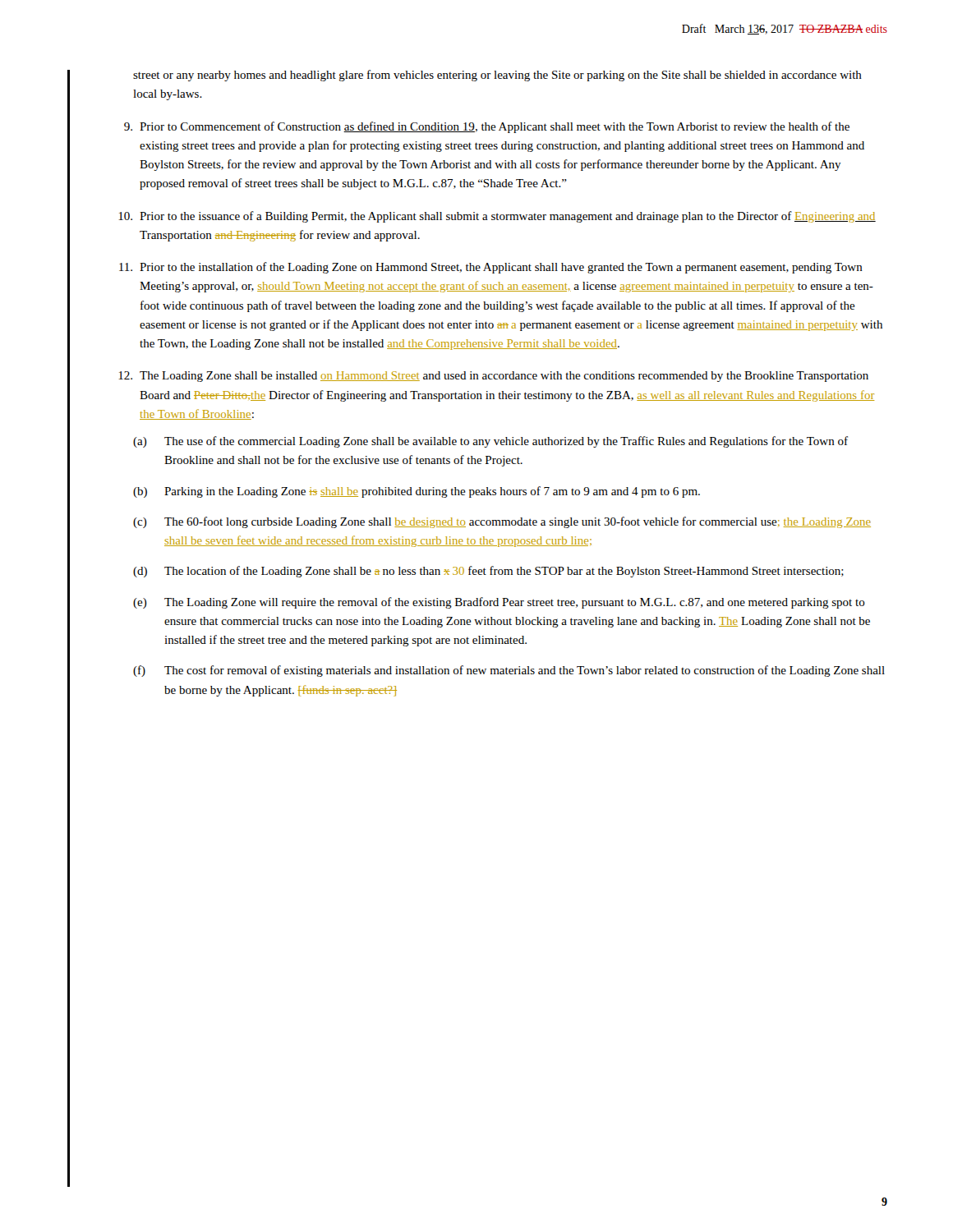Where is the passage that starts "(b) Parking in the Loading Zone is shall"?
Image resolution: width=953 pixels, height=1232 pixels.
[510, 491]
